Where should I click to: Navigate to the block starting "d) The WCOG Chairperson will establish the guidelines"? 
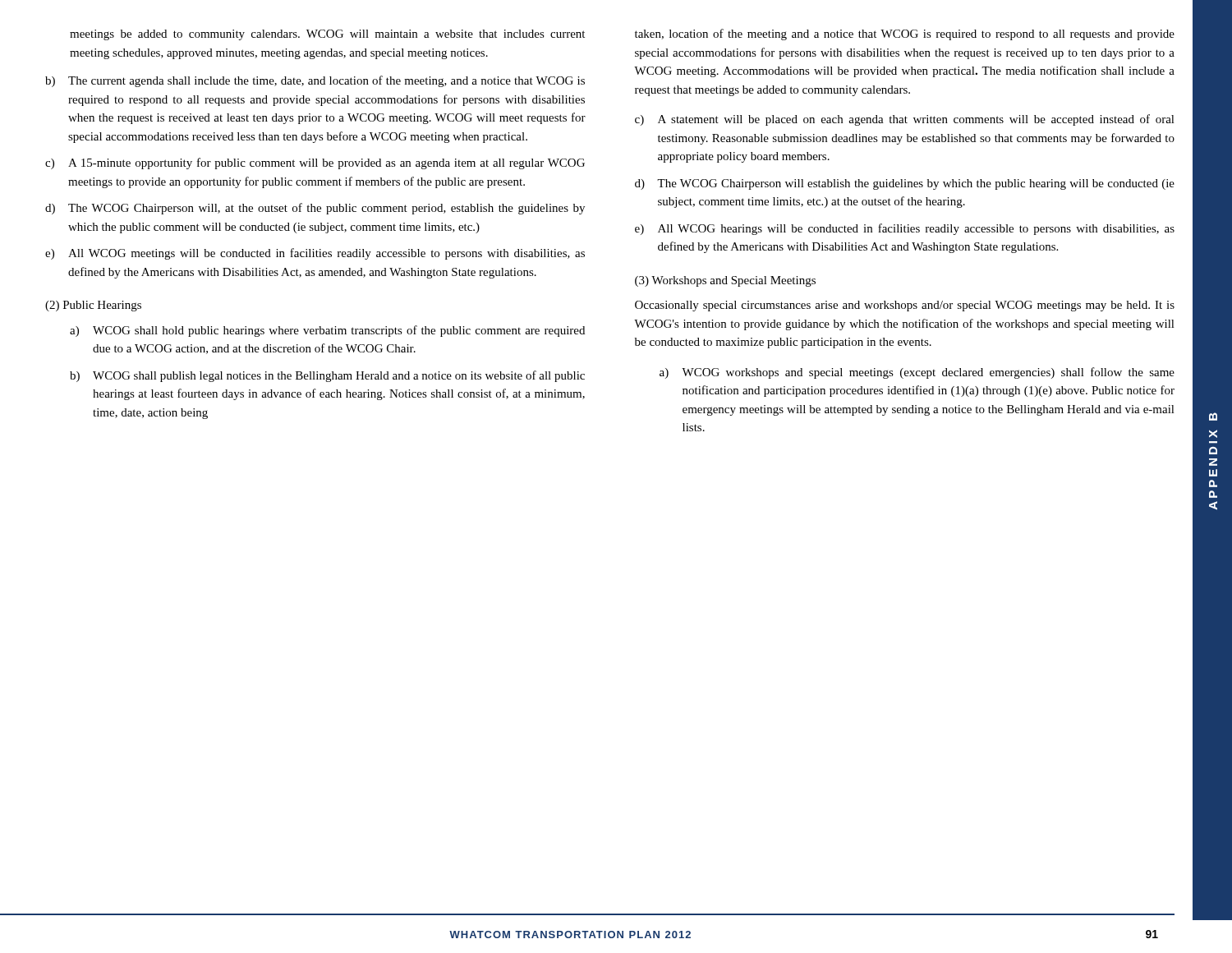click(x=904, y=192)
